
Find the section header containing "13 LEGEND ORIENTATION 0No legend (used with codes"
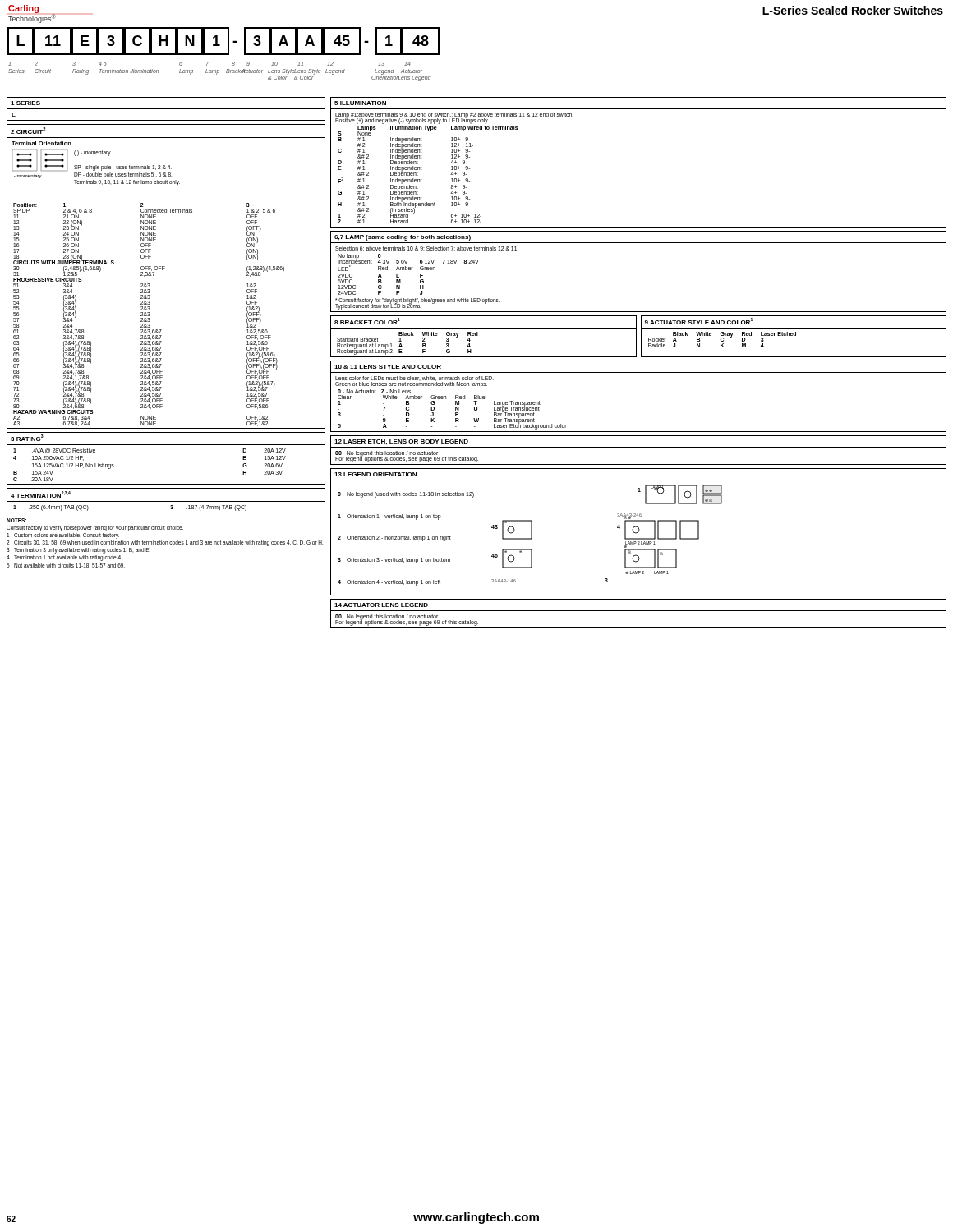pos(638,532)
